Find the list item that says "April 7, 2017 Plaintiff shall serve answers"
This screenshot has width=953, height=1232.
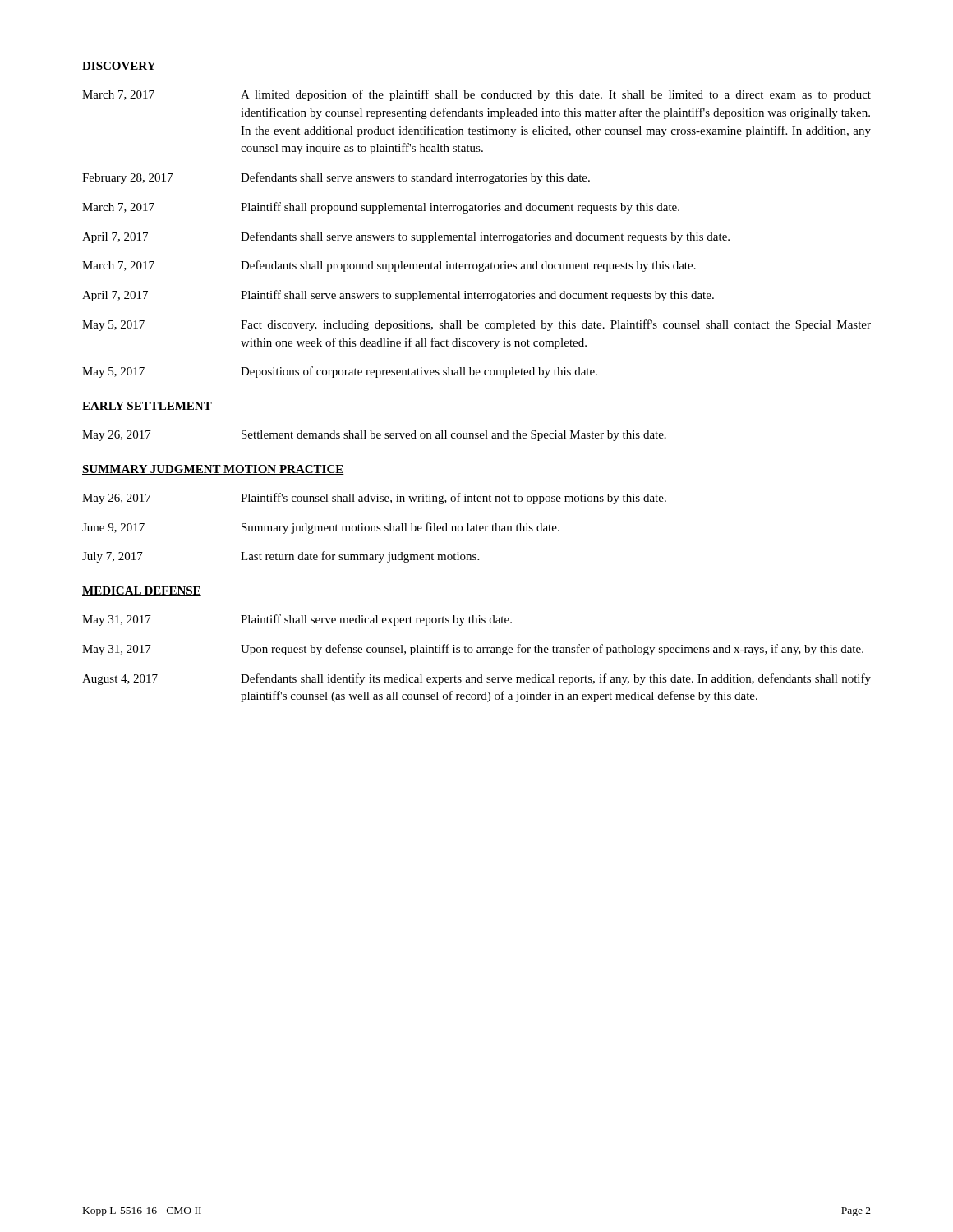[x=476, y=296]
